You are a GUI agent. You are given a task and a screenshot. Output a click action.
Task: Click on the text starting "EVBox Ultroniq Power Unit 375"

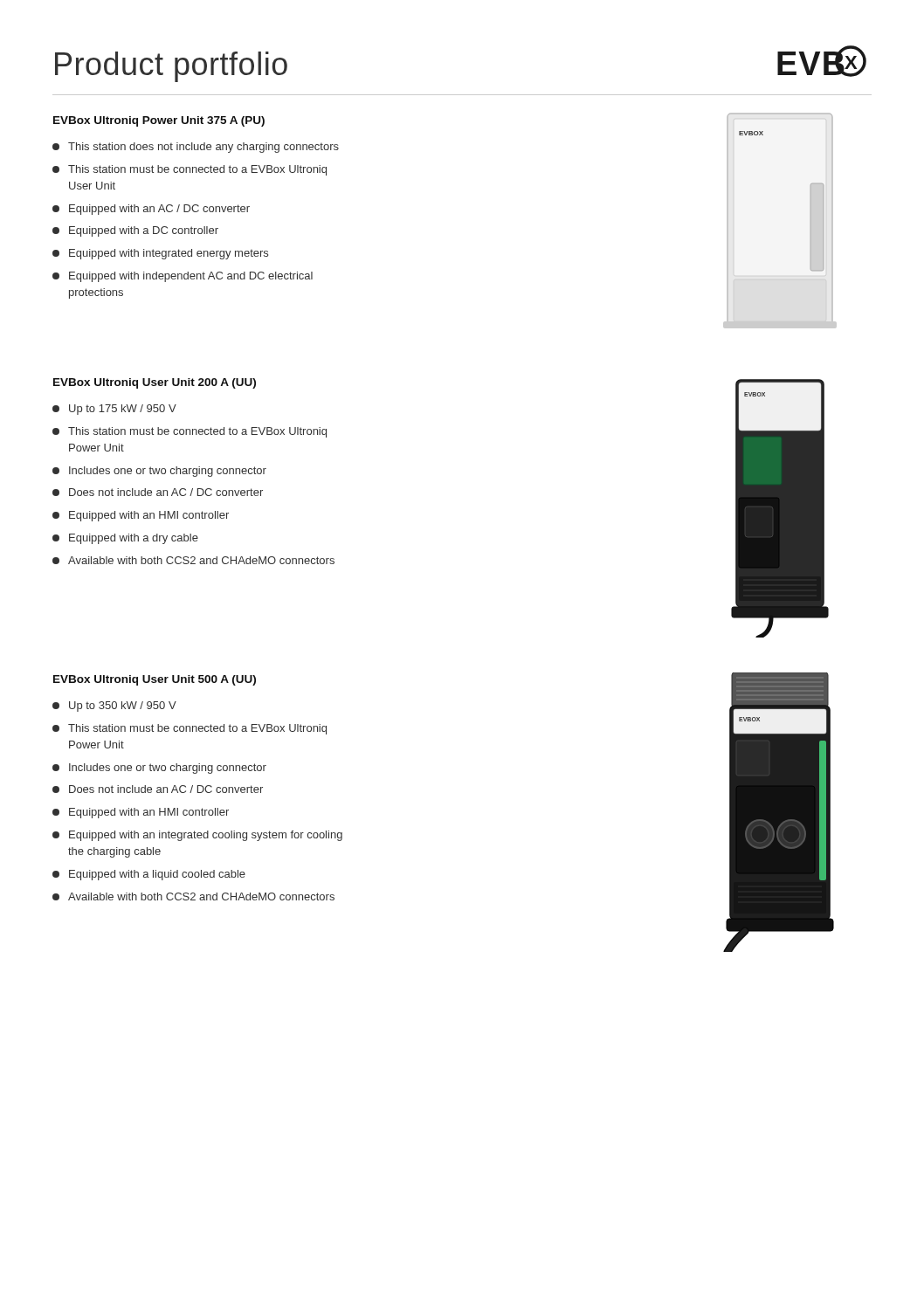click(x=159, y=120)
